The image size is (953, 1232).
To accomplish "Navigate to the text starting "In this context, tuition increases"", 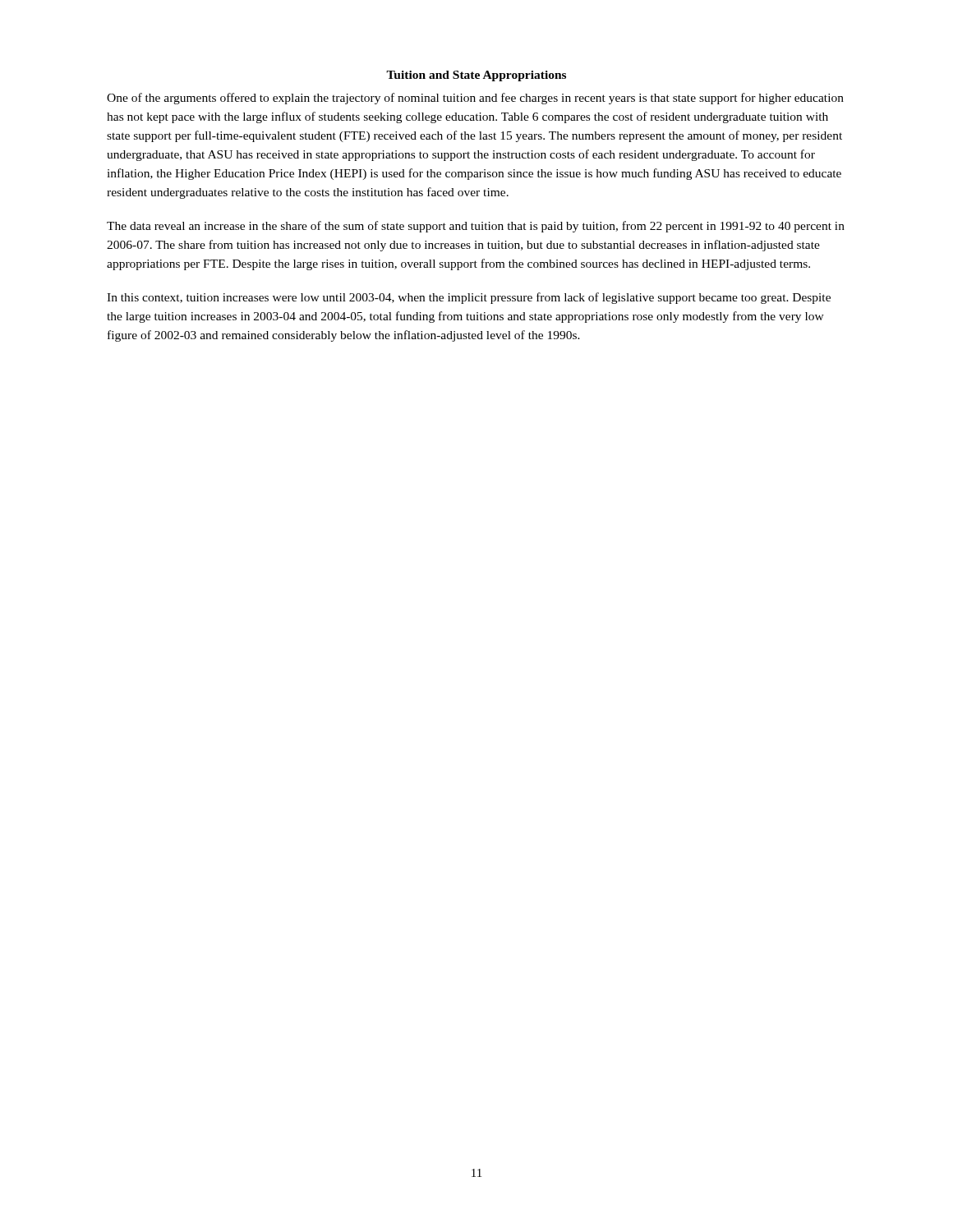I will pyautogui.click(x=469, y=316).
